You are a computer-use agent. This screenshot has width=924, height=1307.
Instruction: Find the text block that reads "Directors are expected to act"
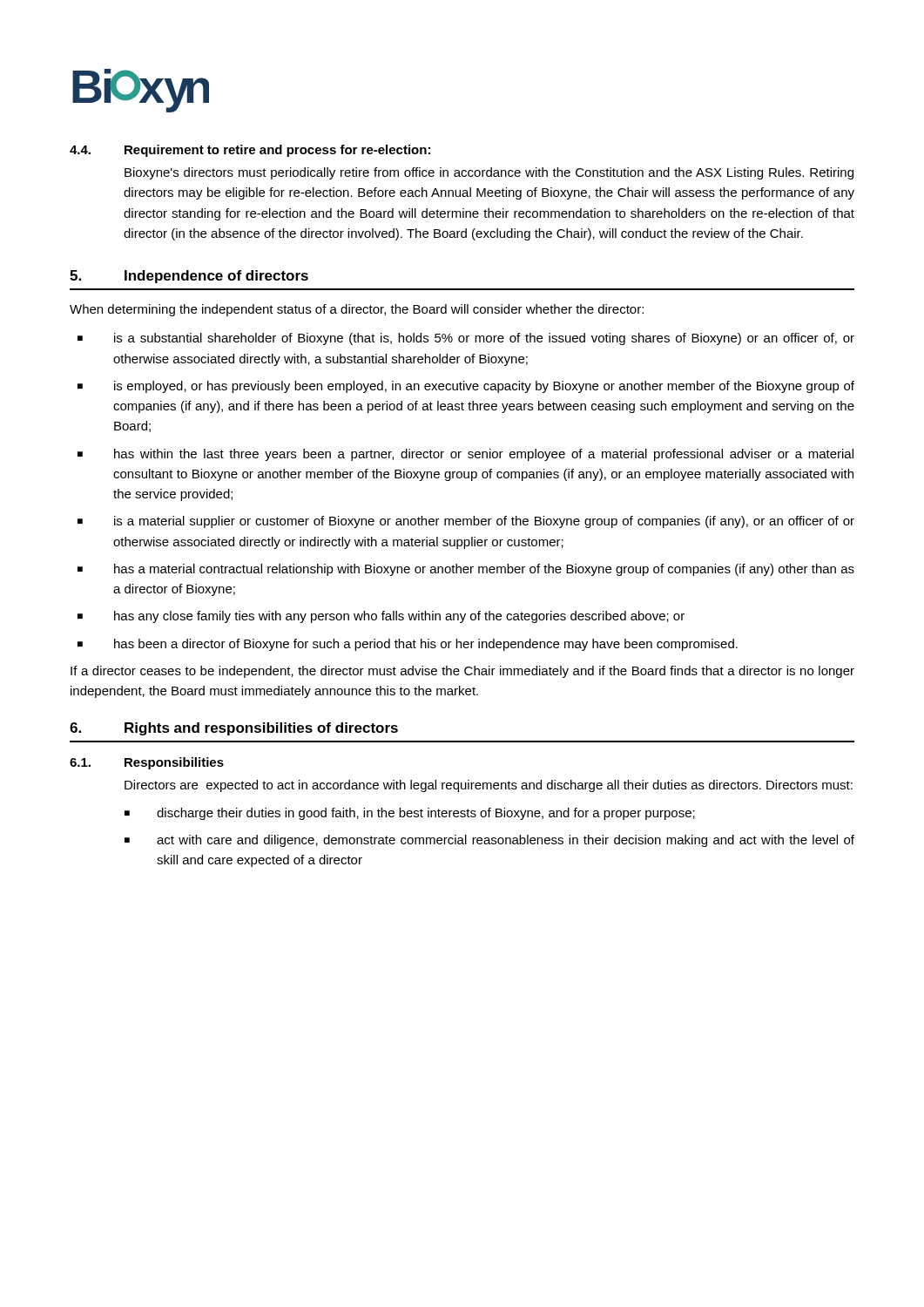click(489, 785)
